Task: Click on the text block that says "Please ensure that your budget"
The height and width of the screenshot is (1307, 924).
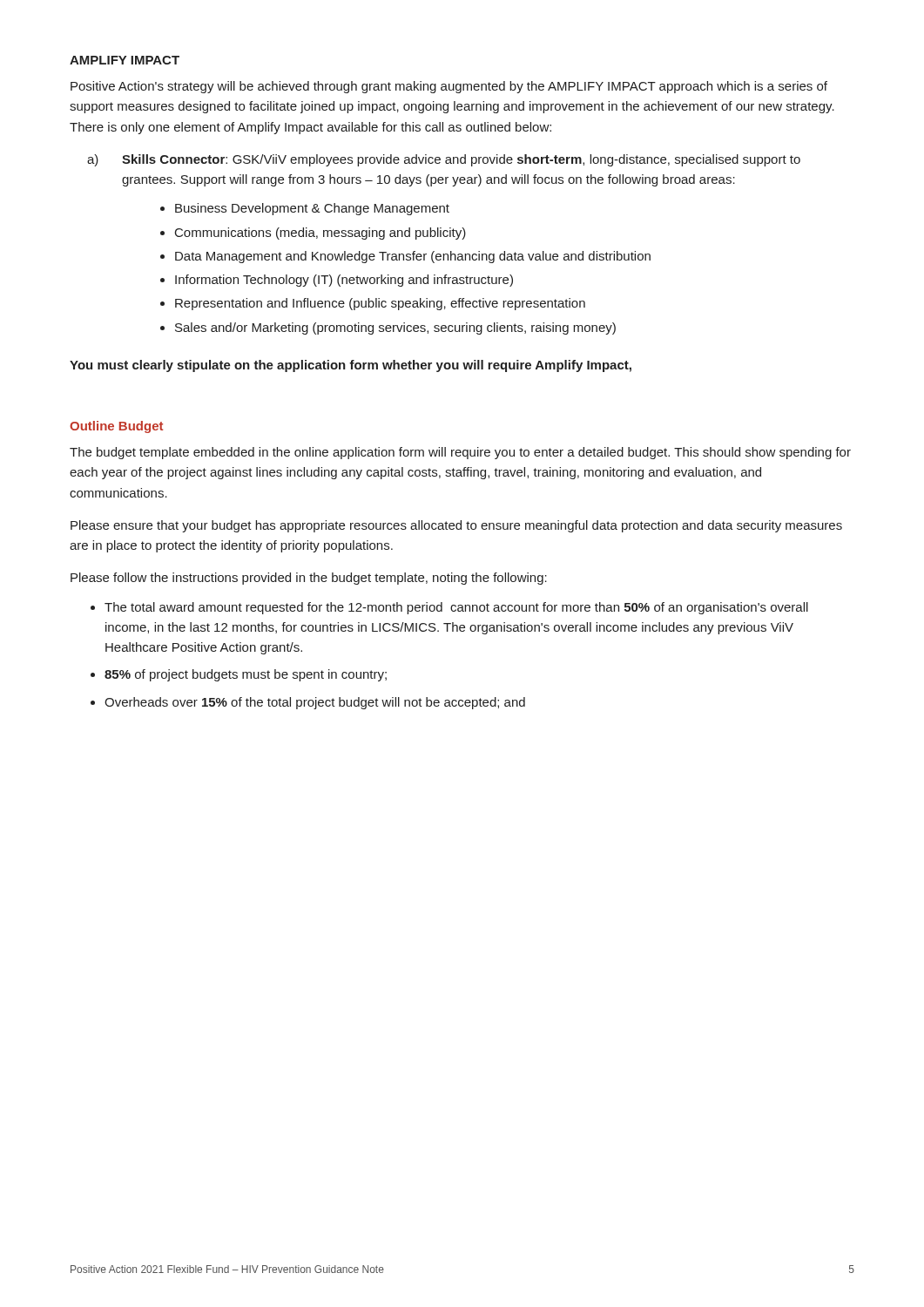Action: [456, 535]
